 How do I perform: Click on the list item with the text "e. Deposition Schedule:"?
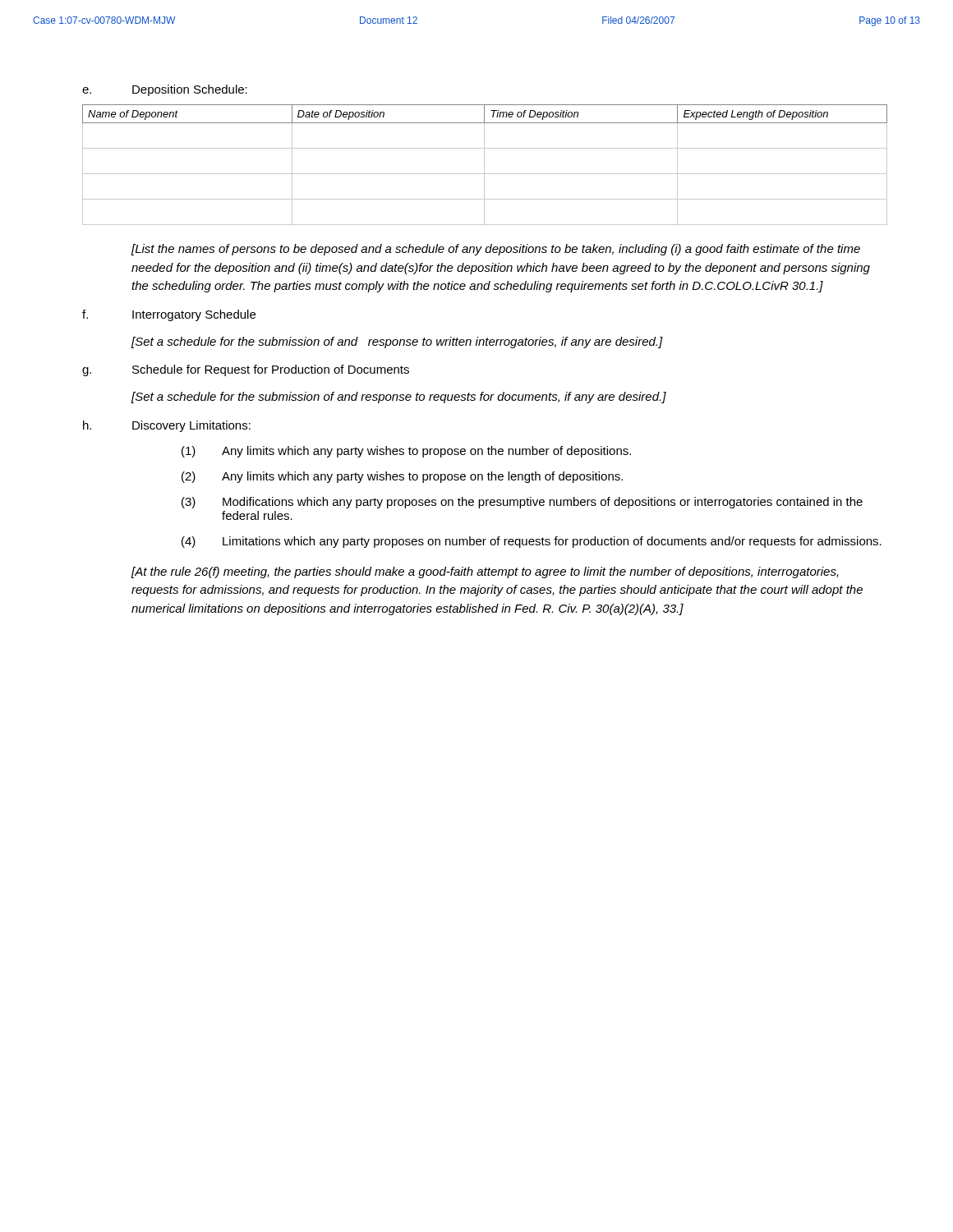tap(165, 89)
